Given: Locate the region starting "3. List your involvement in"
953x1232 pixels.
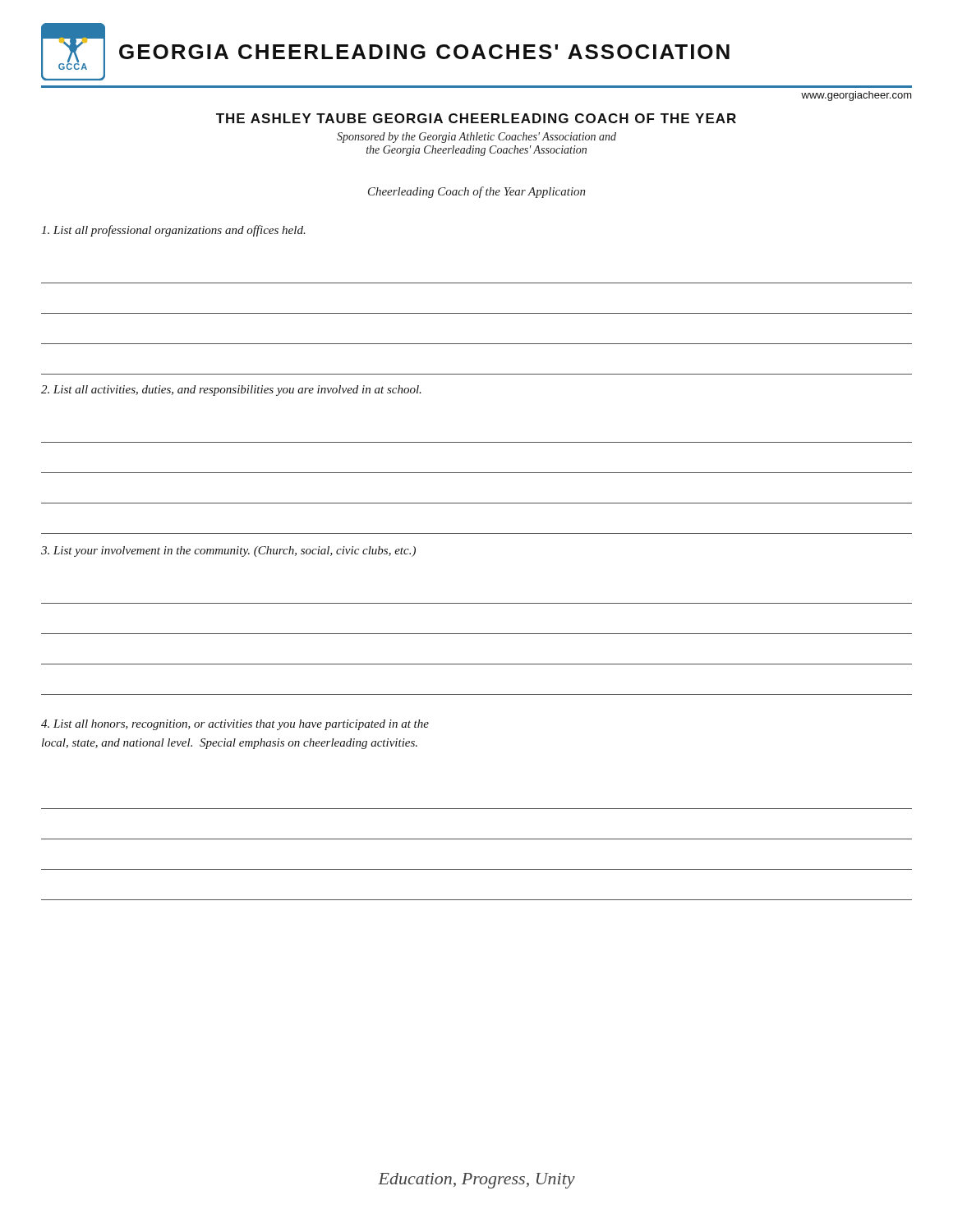Looking at the screenshot, I should pyautogui.click(x=229, y=550).
